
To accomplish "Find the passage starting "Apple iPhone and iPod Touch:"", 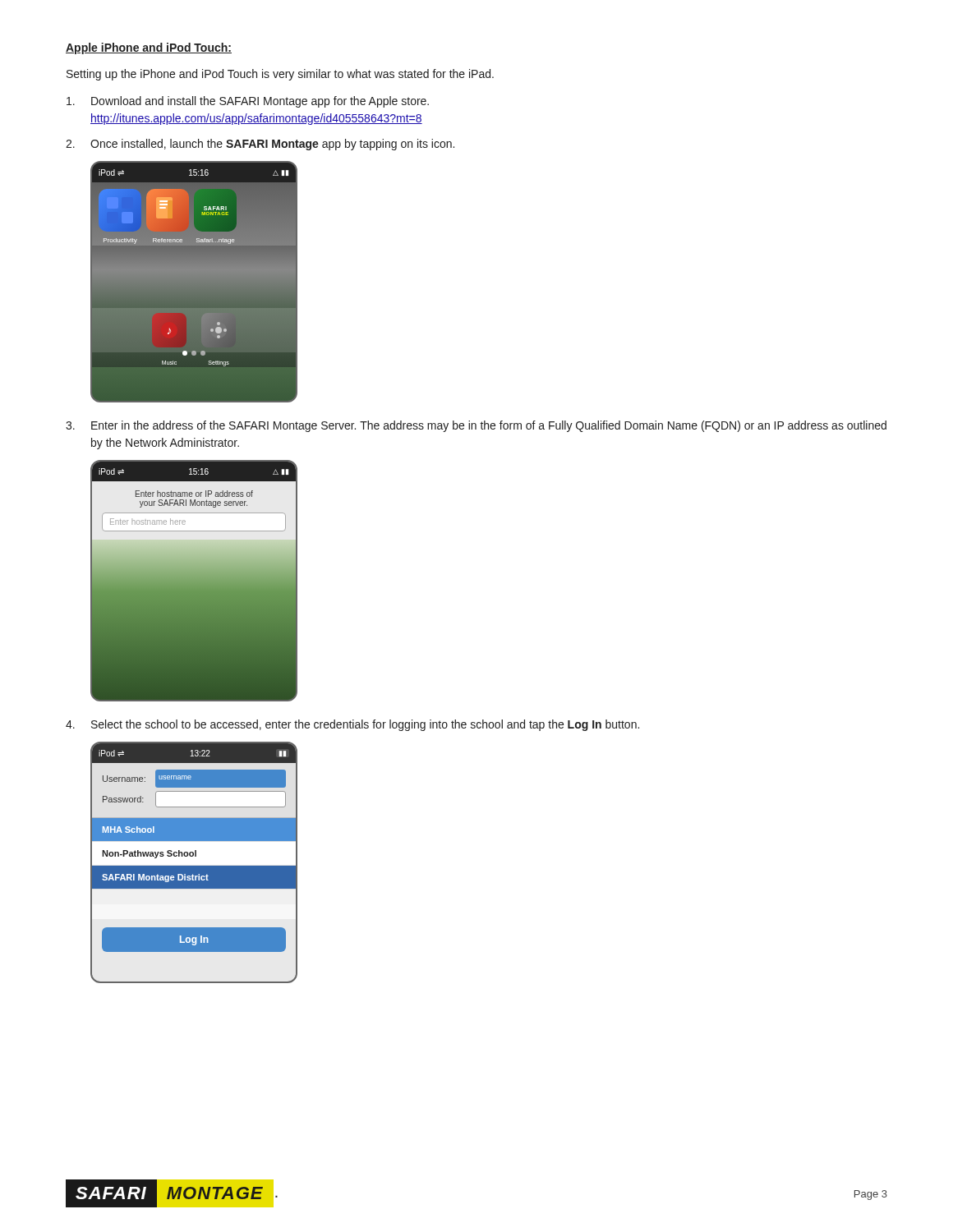I will click(x=149, y=48).
